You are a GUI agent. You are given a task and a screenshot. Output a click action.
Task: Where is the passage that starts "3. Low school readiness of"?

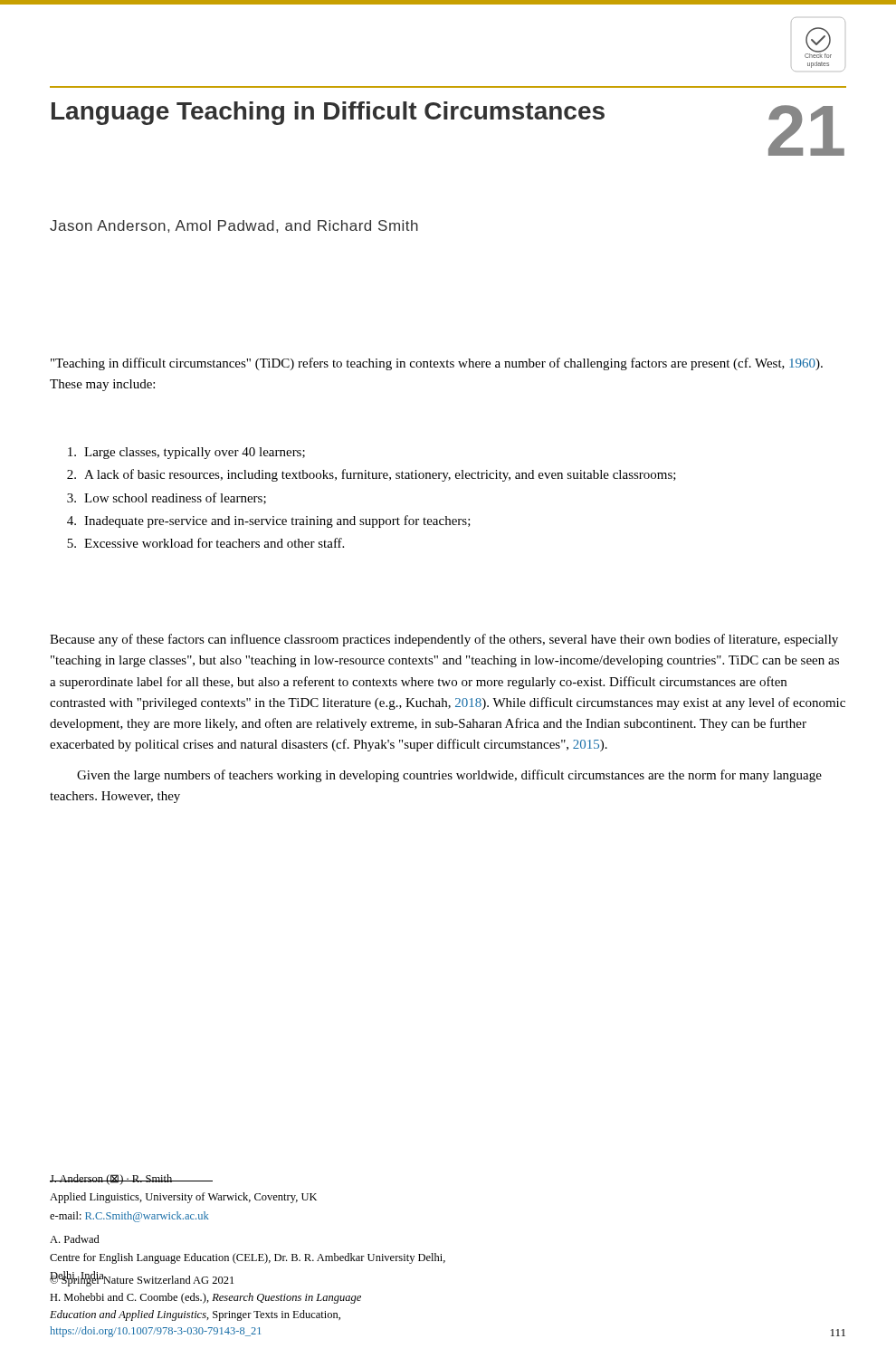click(158, 498)
